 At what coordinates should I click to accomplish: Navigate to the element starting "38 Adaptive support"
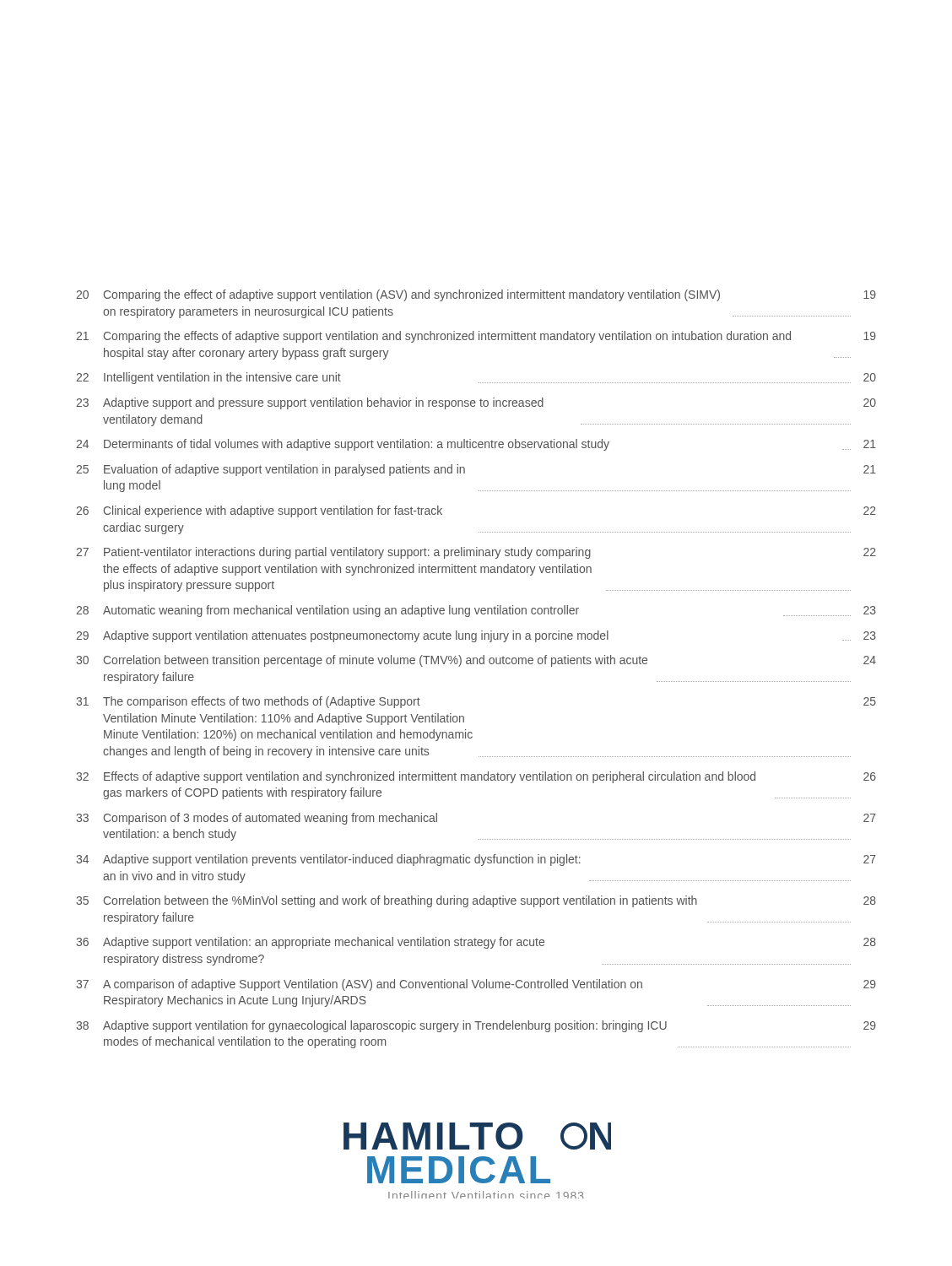tap(476, 1034)
